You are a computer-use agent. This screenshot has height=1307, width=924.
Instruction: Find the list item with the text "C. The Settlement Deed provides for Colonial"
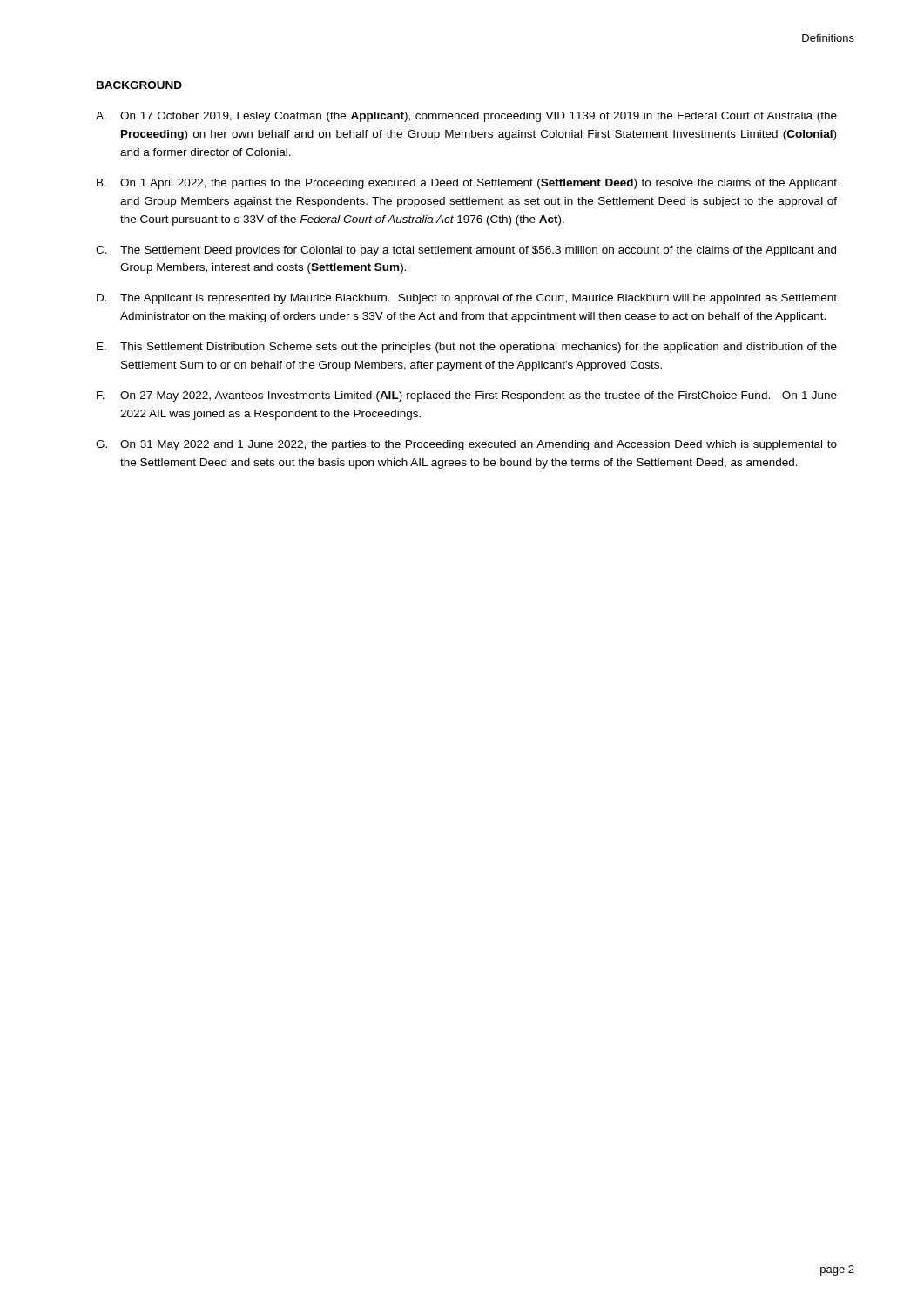466,259
